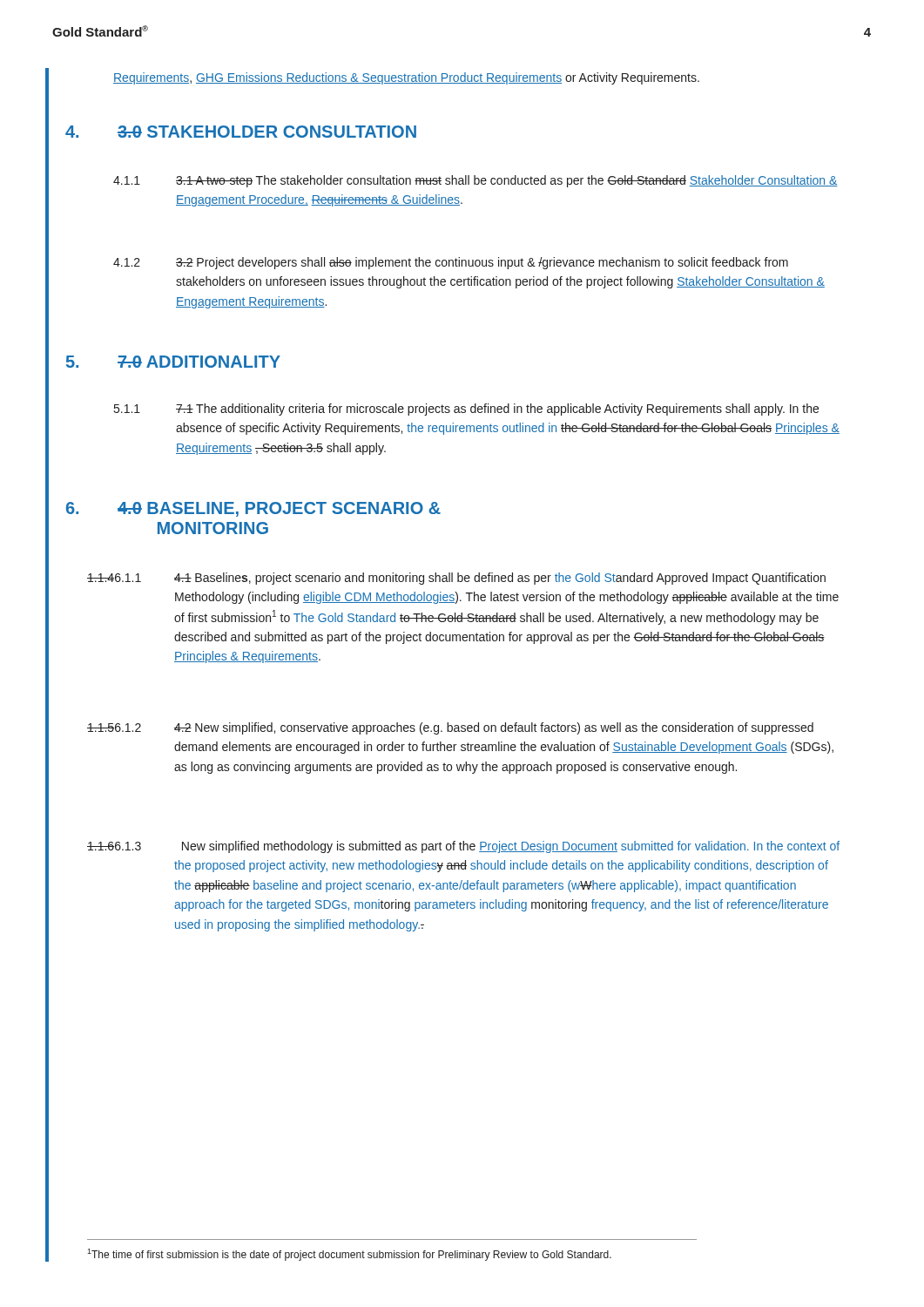
Task: Locate the text "4. 3.0 STAKEHOLDER CONSULTATION"
Action: pos(241,132)
